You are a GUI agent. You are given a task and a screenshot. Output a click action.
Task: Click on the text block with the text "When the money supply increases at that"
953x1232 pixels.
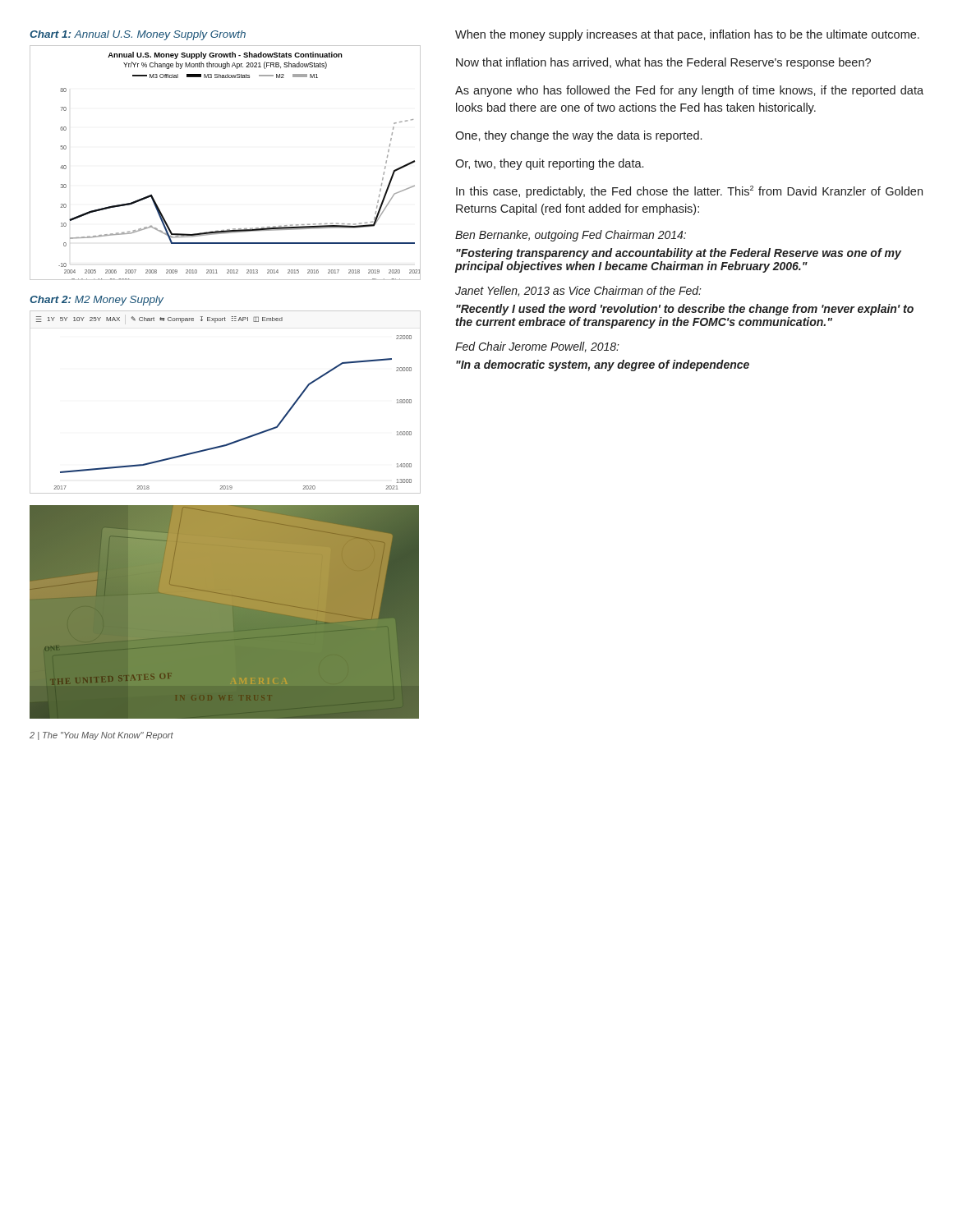[688, 34]
